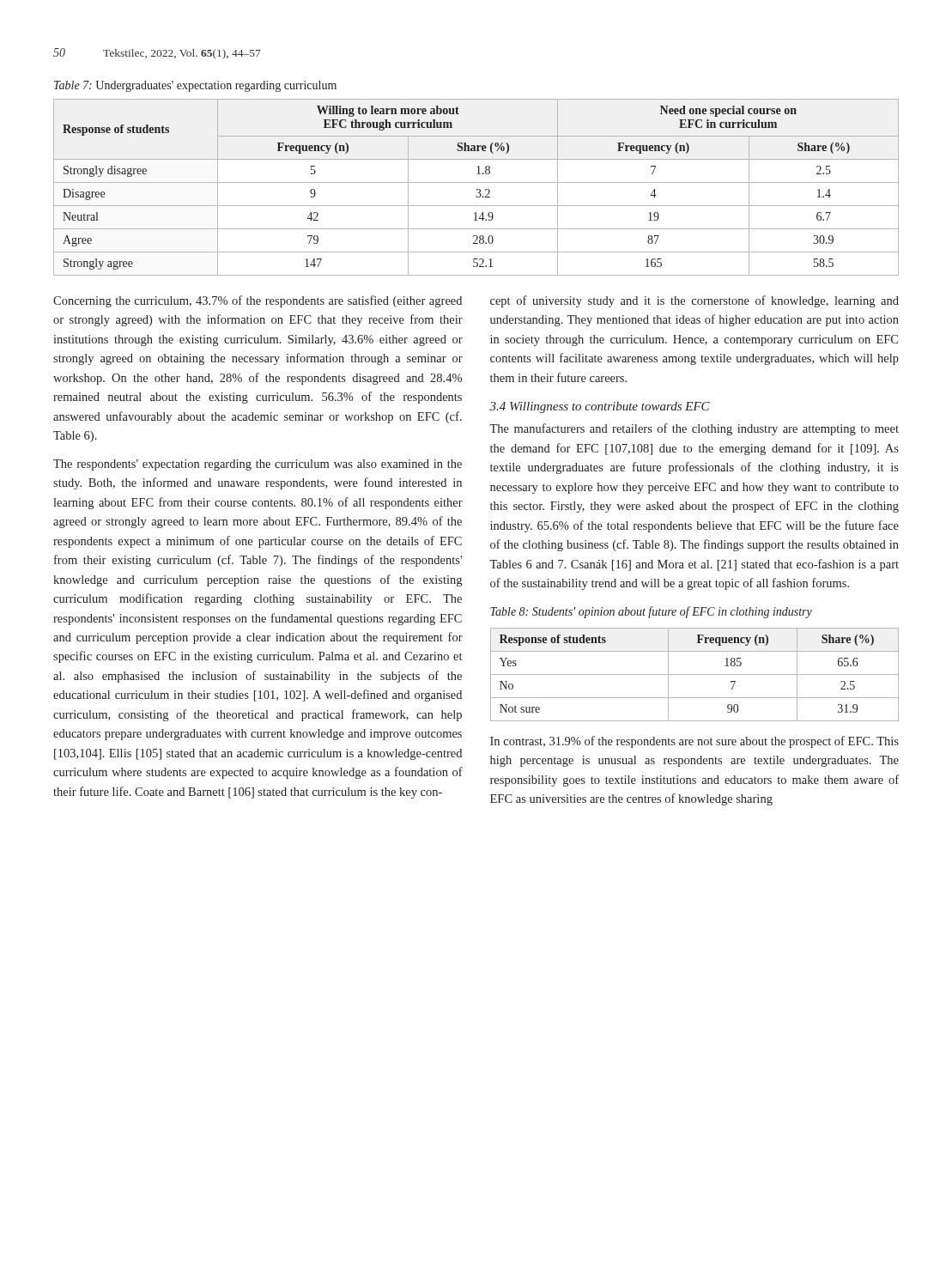The height and width of the screenshot is (1288, 952).
Task: Point to the block starting "Concerning the curriculum, 43.7% of the"
Action: tap(258, 368)
